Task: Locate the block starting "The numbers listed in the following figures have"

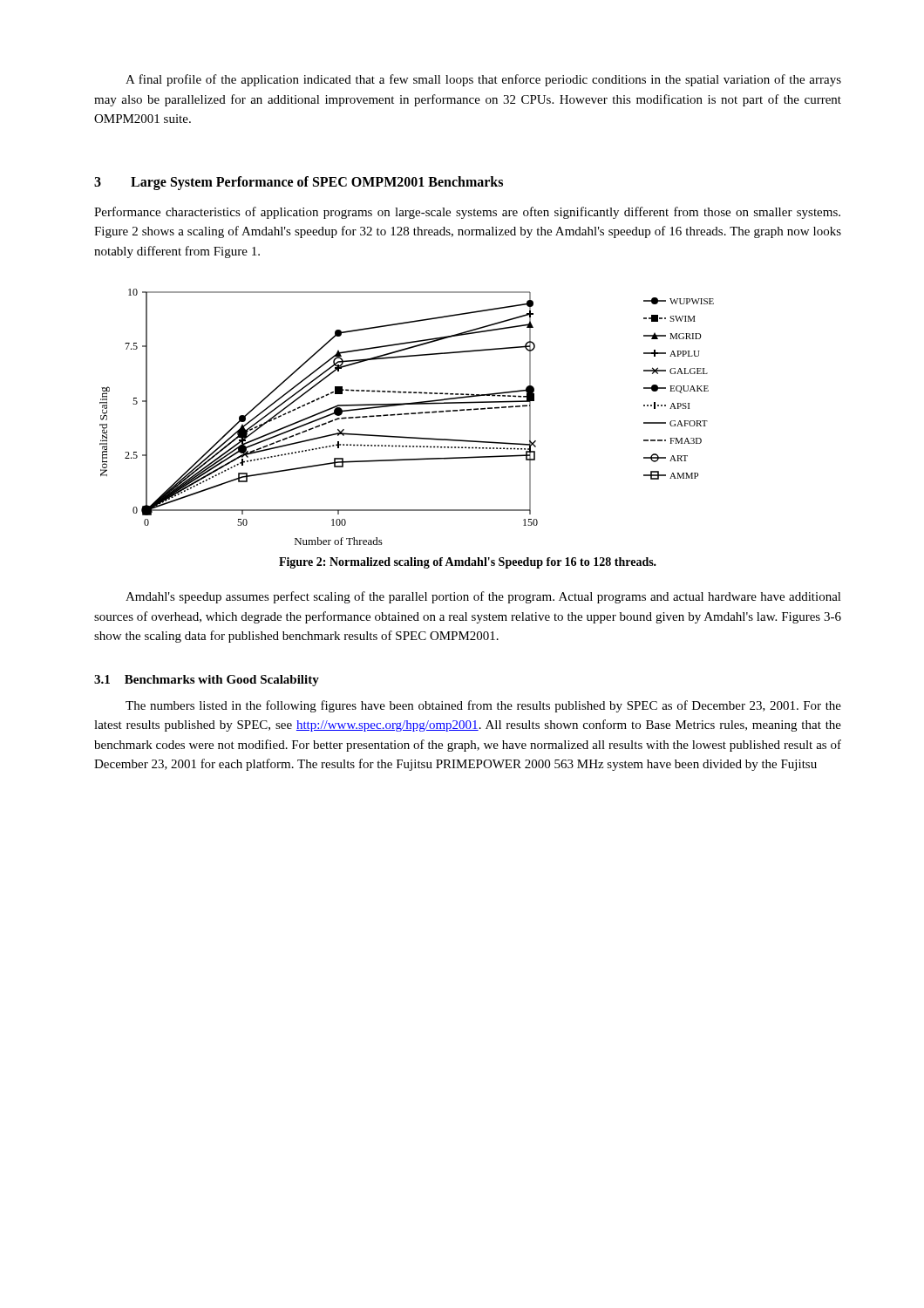Action: point(468,735)
